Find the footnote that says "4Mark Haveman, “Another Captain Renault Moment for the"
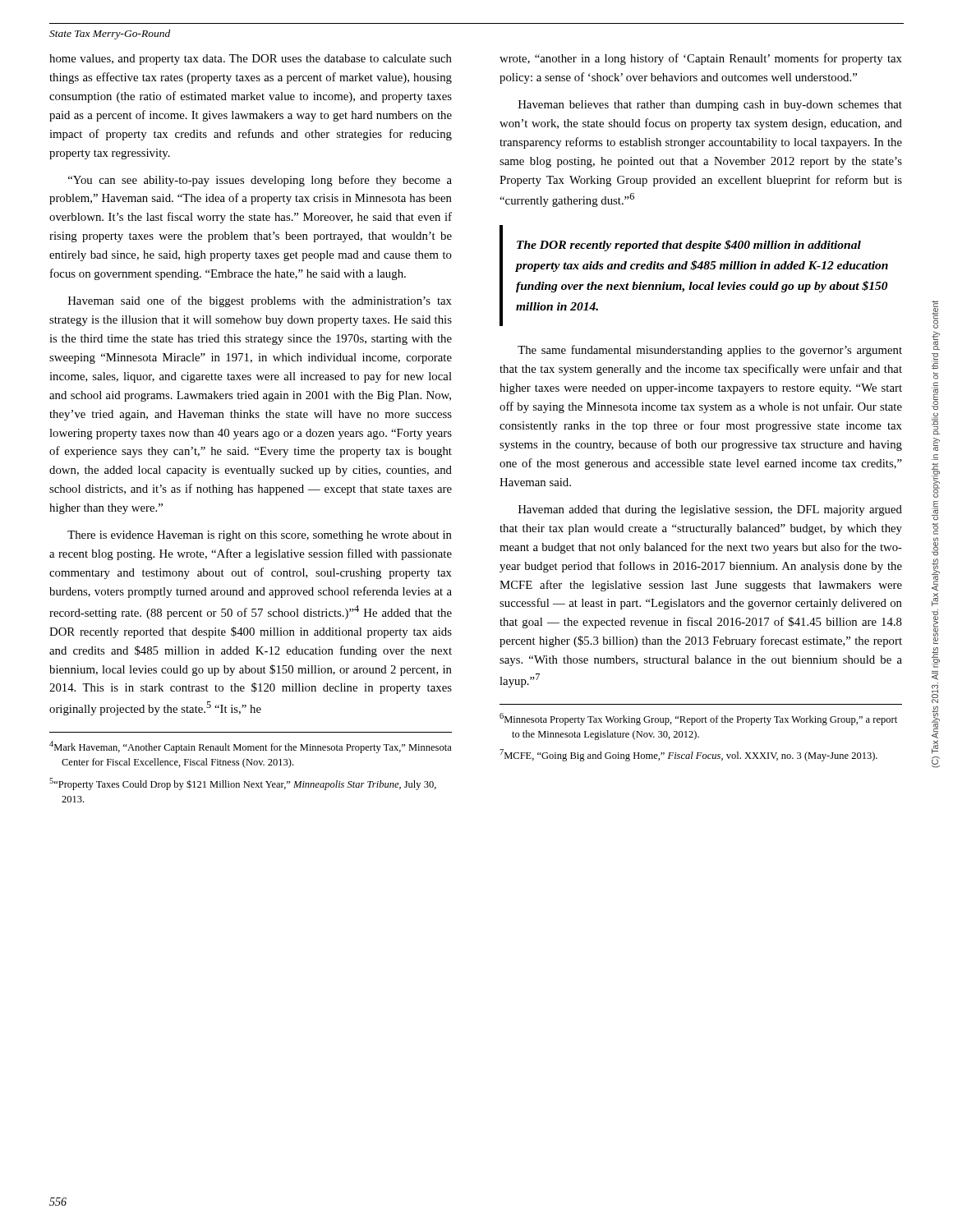This screenshot has height=1232, width=953. [x=251, y=772]
